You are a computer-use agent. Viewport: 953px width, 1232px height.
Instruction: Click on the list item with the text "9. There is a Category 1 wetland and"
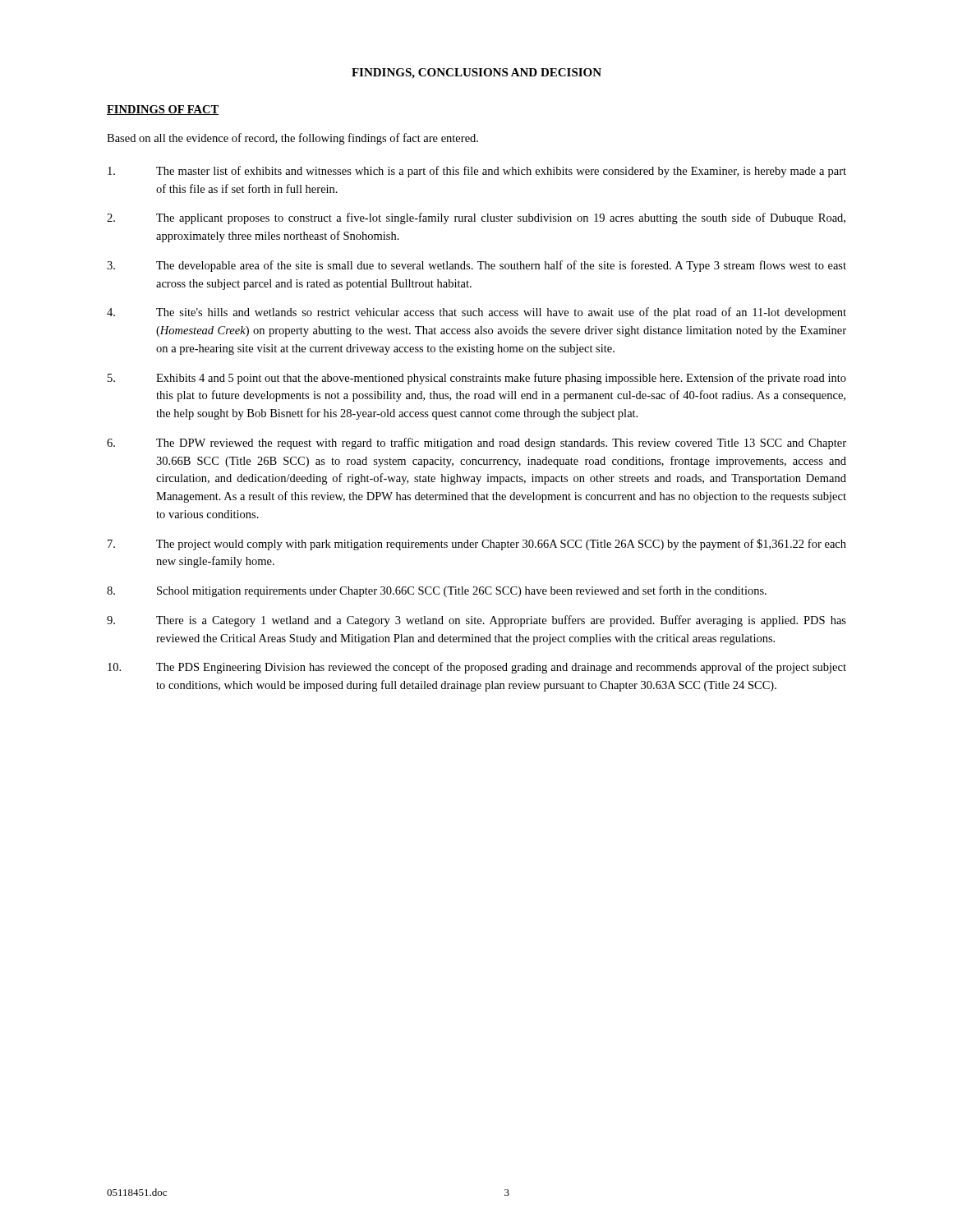[476, 630]
